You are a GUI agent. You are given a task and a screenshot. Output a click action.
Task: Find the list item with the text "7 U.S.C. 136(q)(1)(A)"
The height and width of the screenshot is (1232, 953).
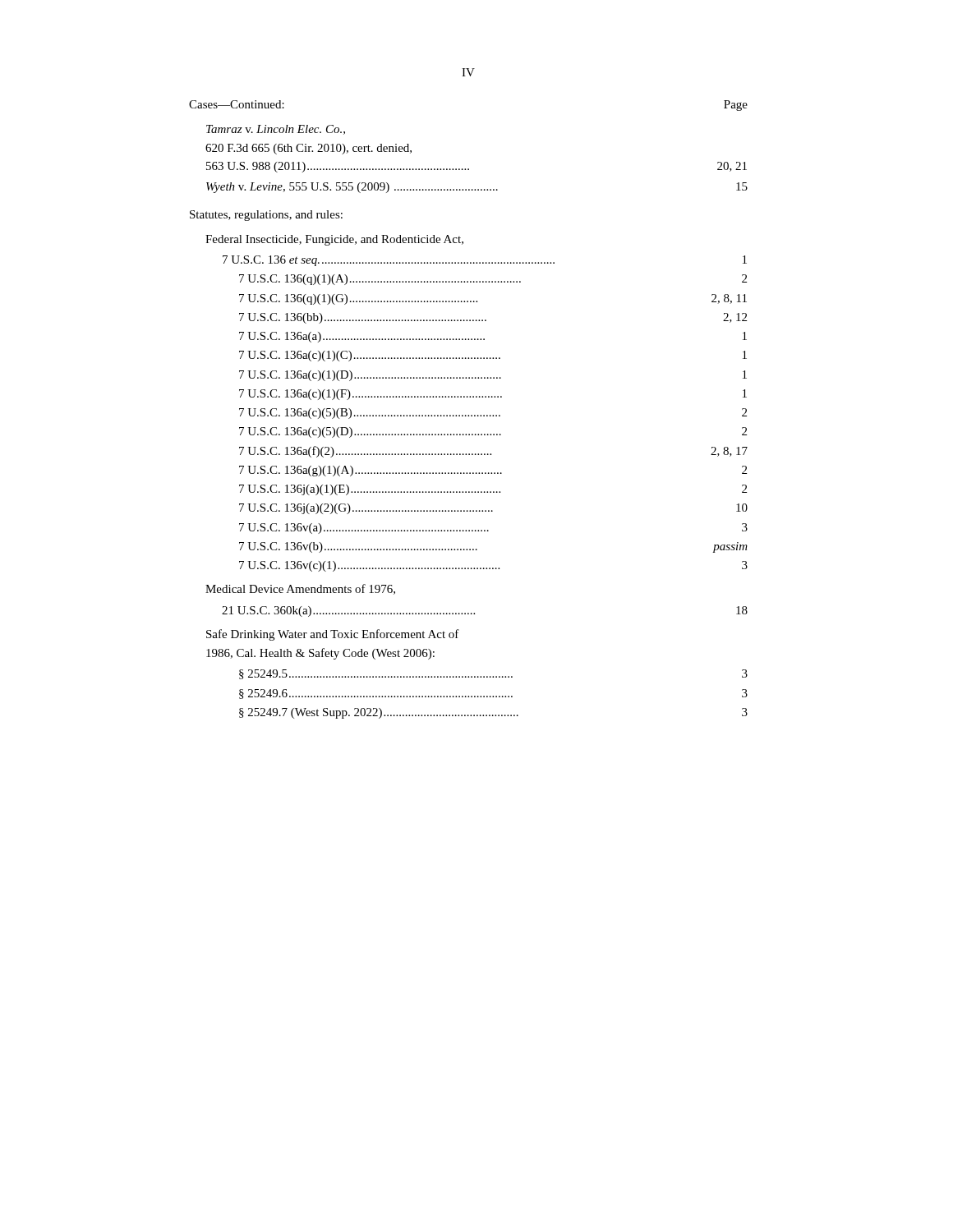[x=493, y=279]
